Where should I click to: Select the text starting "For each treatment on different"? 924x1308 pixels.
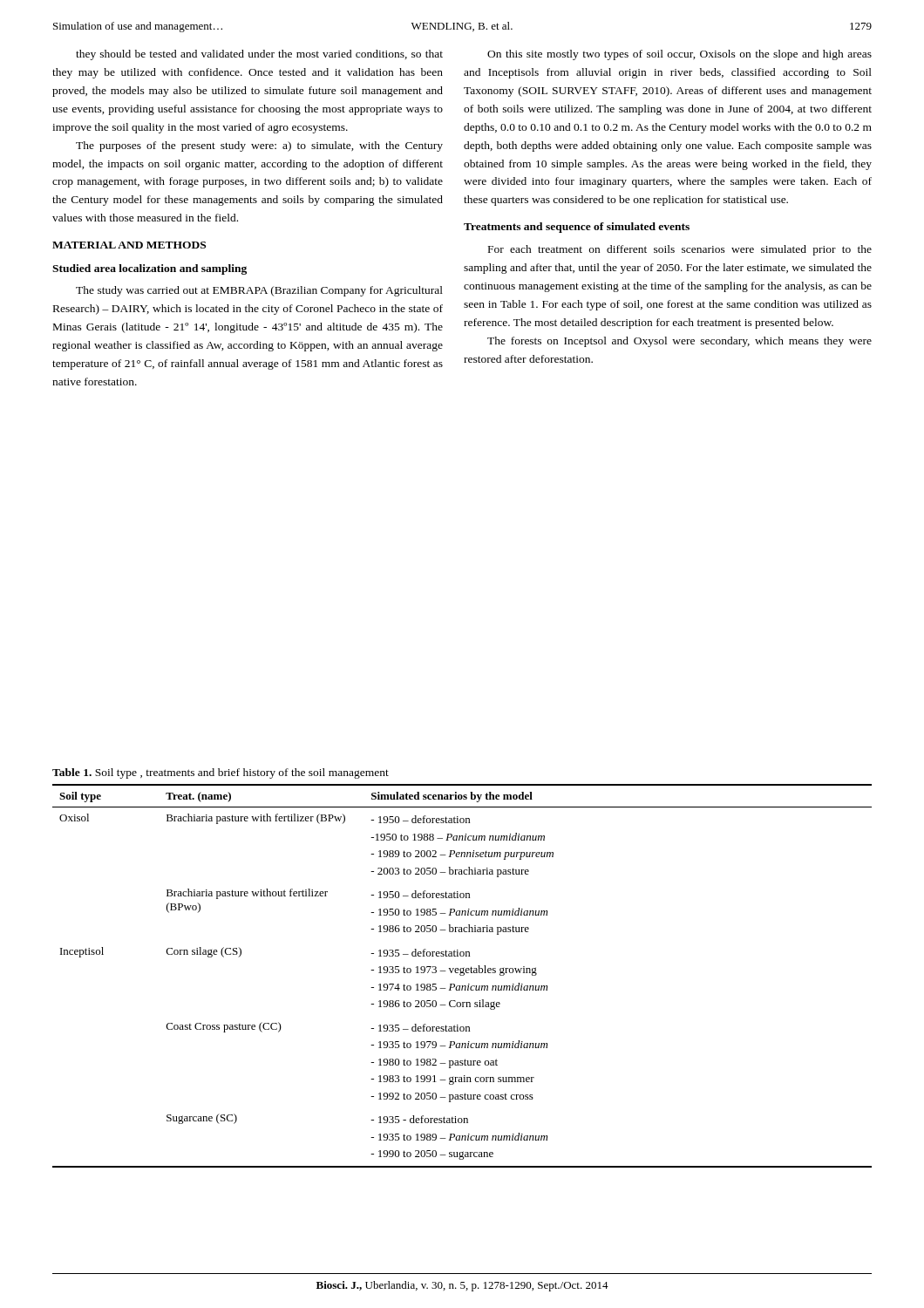click(x=668, y=305)
